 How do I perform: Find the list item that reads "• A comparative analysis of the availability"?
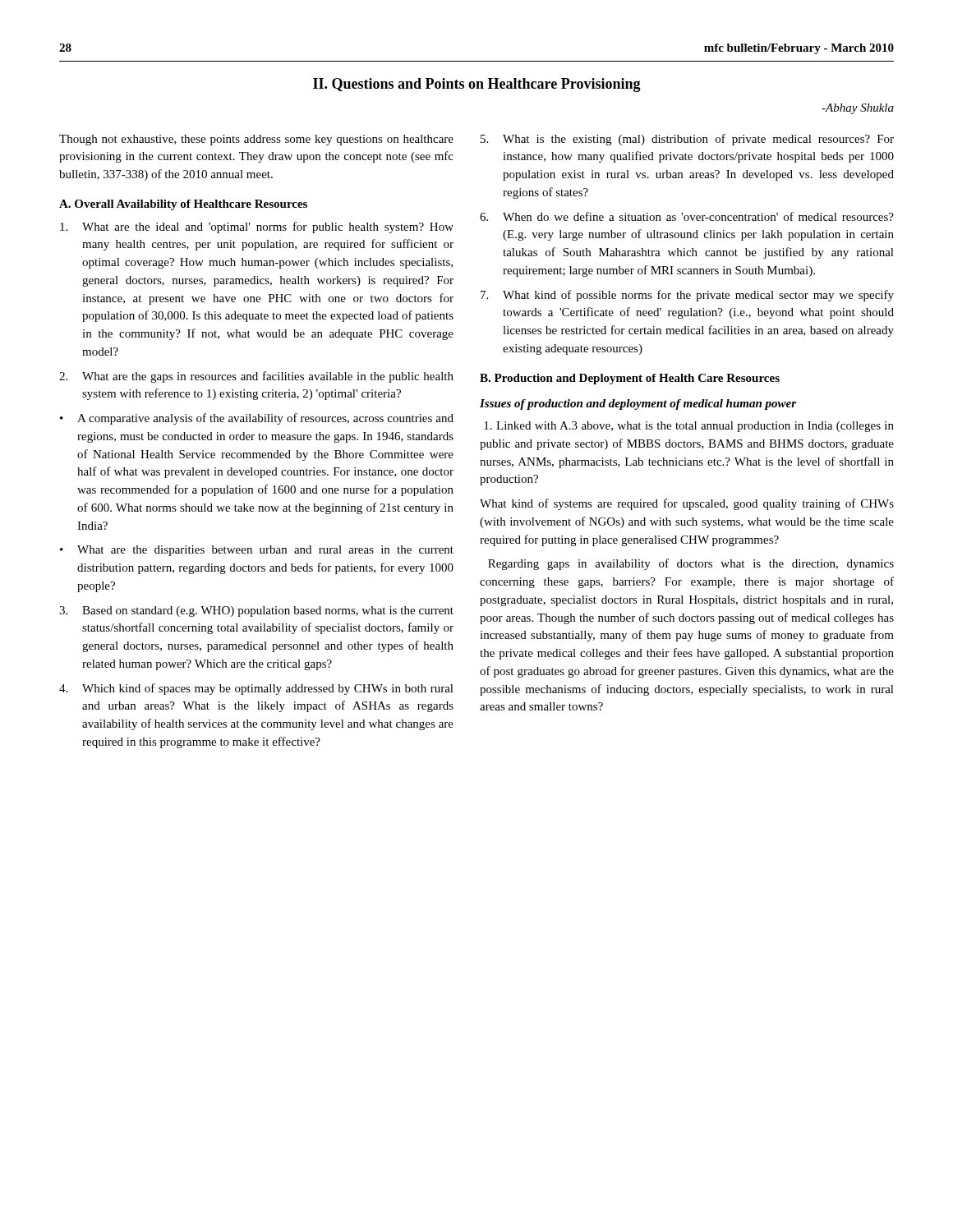pos(256,472)
